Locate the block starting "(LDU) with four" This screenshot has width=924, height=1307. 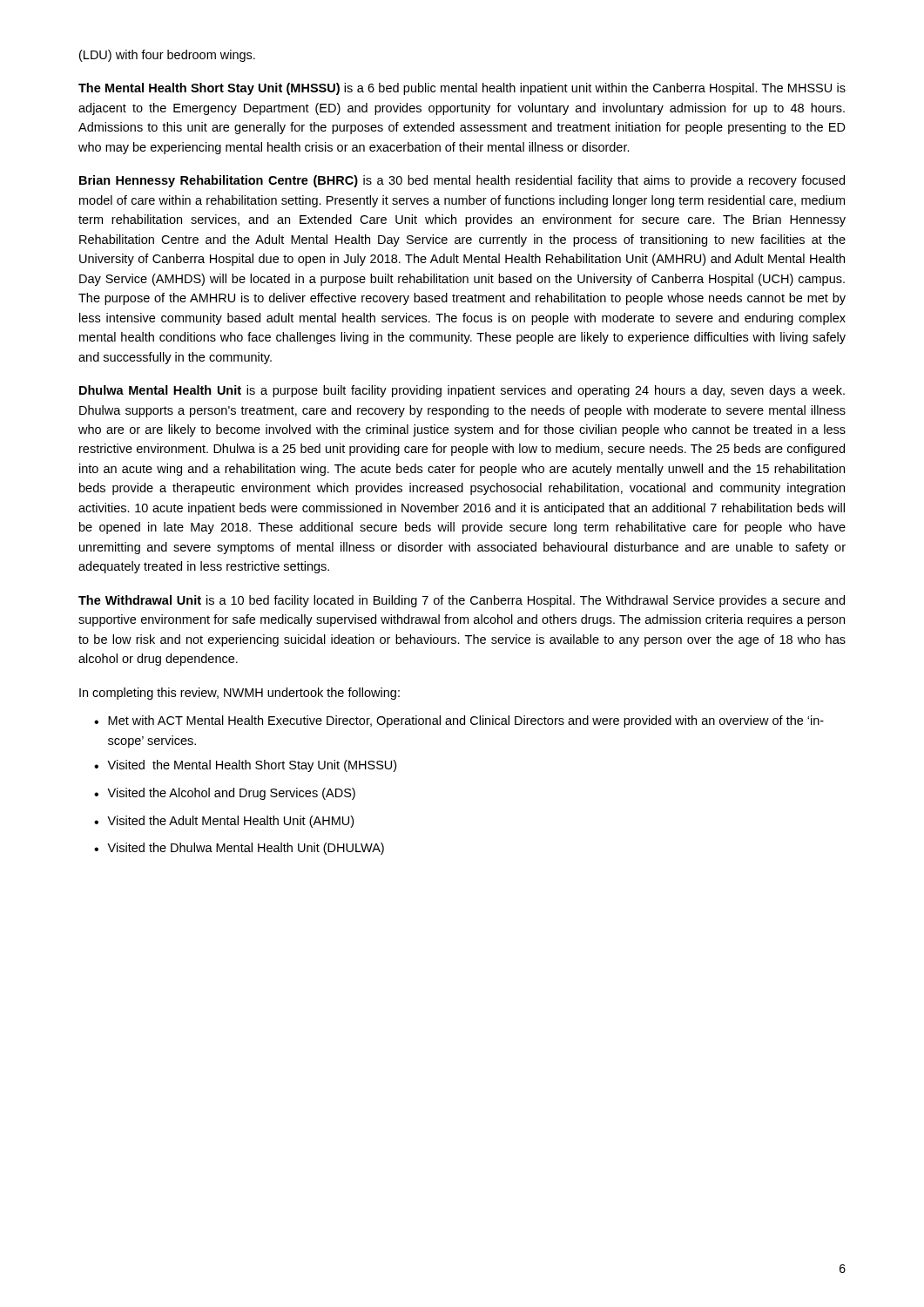tap(167, 55)
